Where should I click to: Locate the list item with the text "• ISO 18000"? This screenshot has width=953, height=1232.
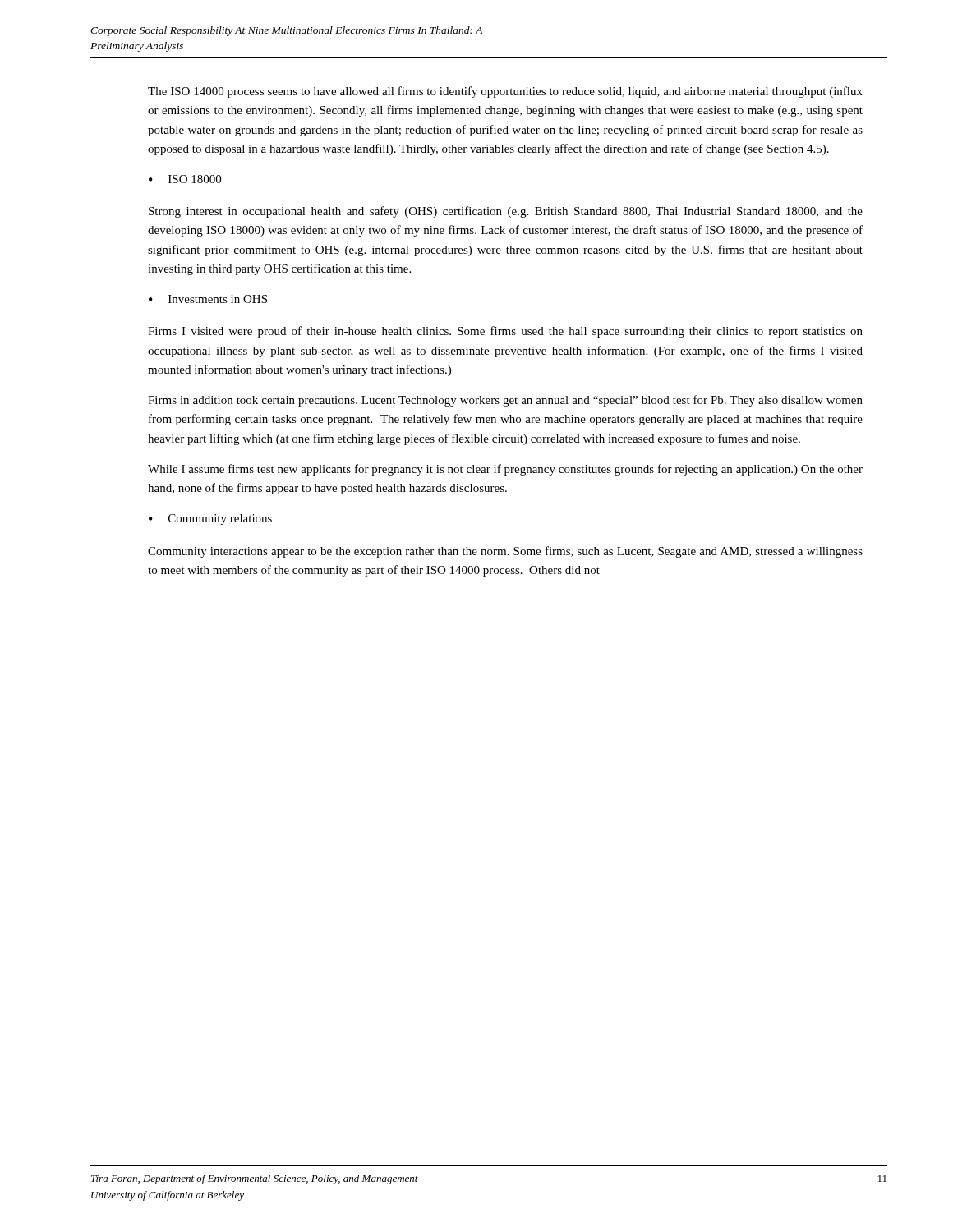[185, 179]
